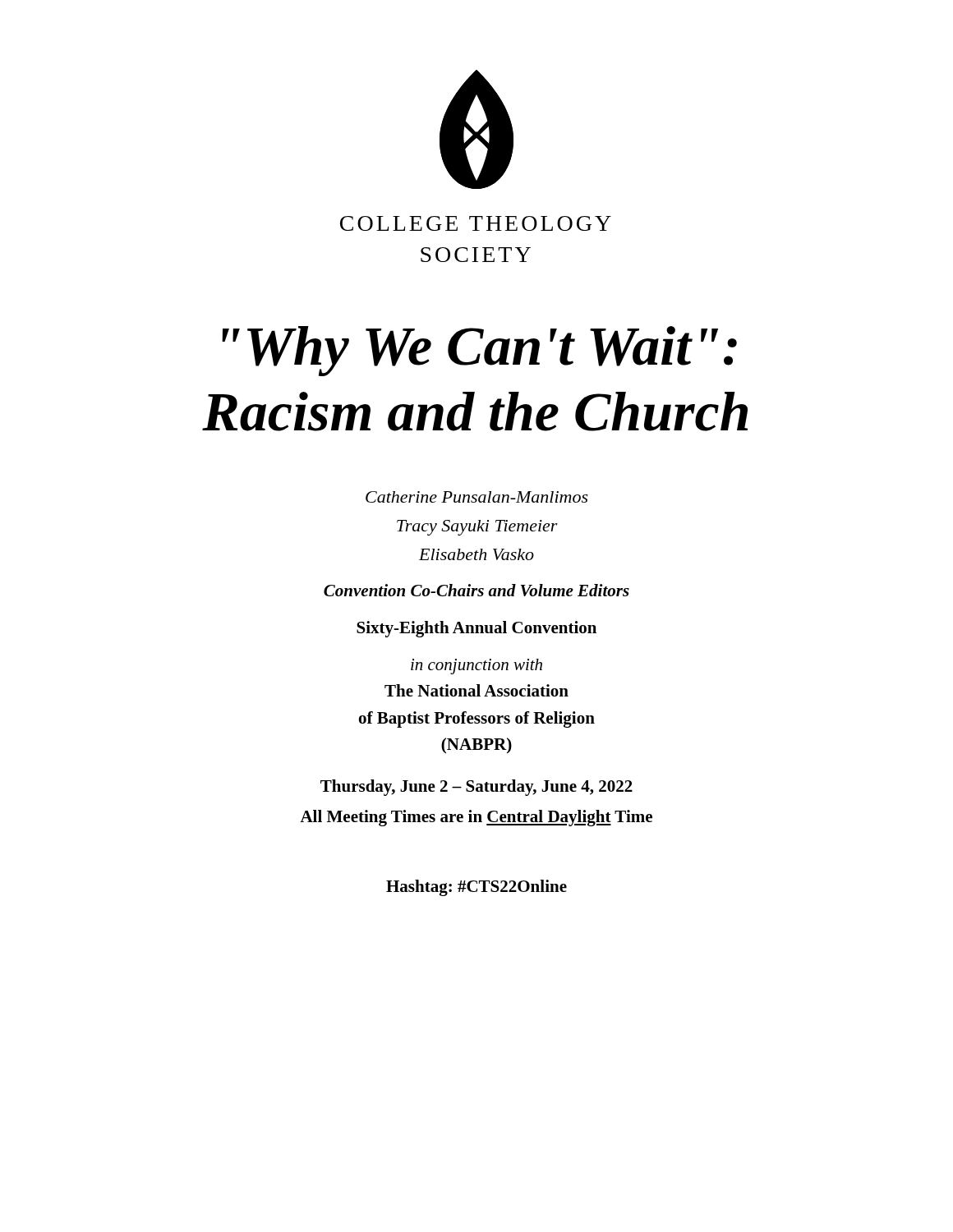Point to the element starting "in conjunction with The National Association of Baptist"
Image resolution: width=953 pixels, height=1232 pixels.
tap(476, 704)
